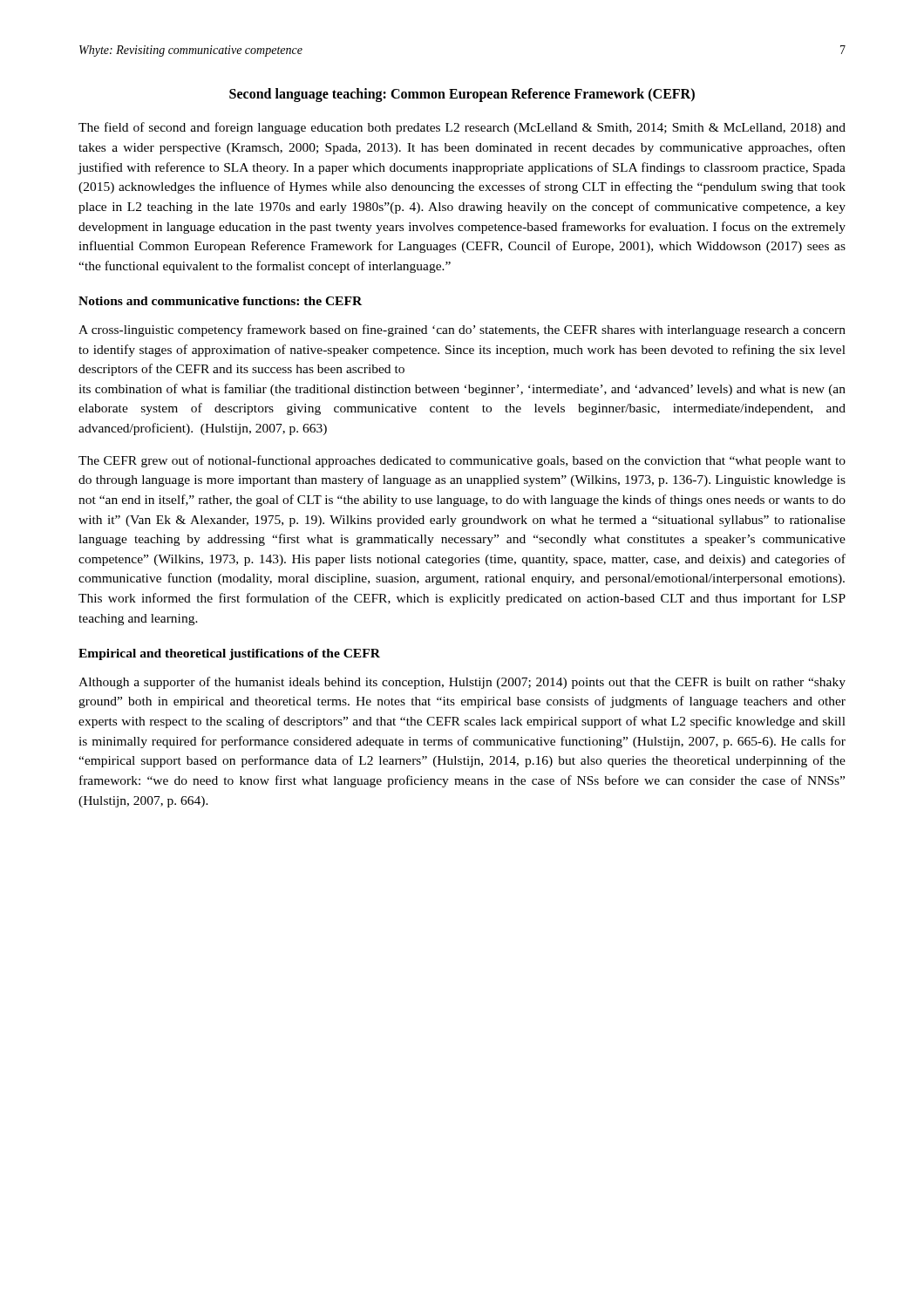Click the section header that begins "Second language teaching: Common"

pyautogui.click(x=462, y=94)
